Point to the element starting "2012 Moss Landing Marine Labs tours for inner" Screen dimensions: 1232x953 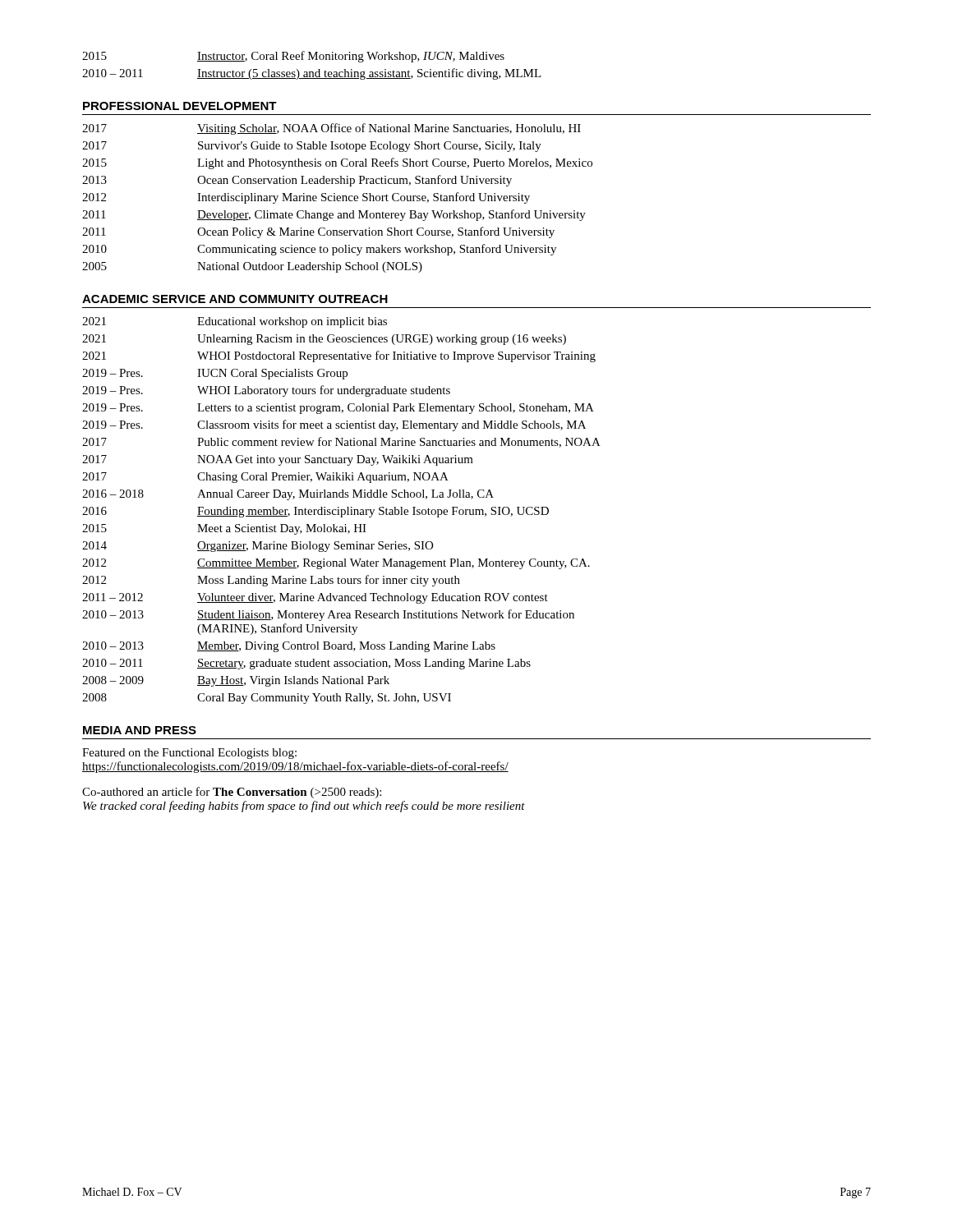pos(271,581)
